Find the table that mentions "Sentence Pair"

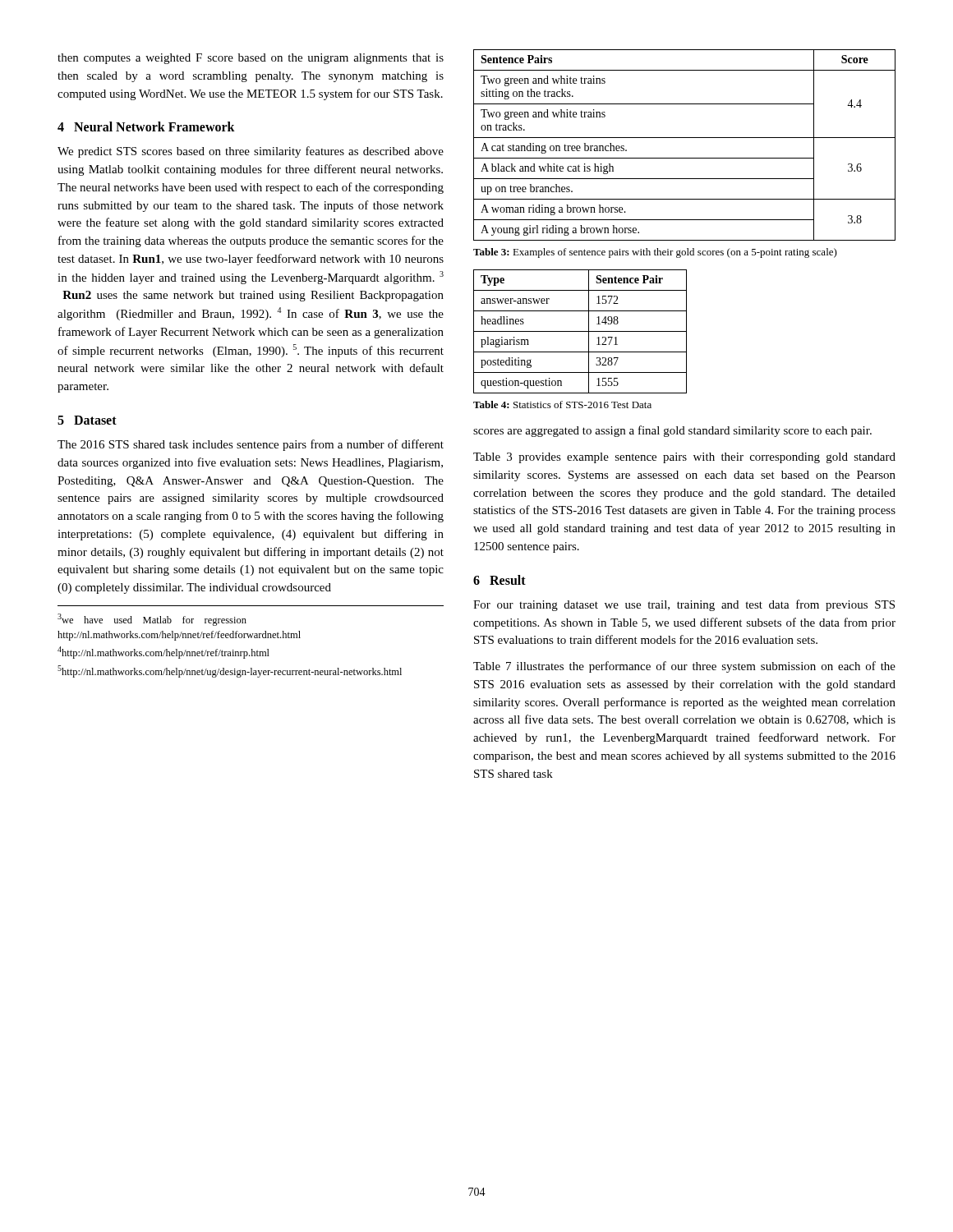tap(684, 332)
